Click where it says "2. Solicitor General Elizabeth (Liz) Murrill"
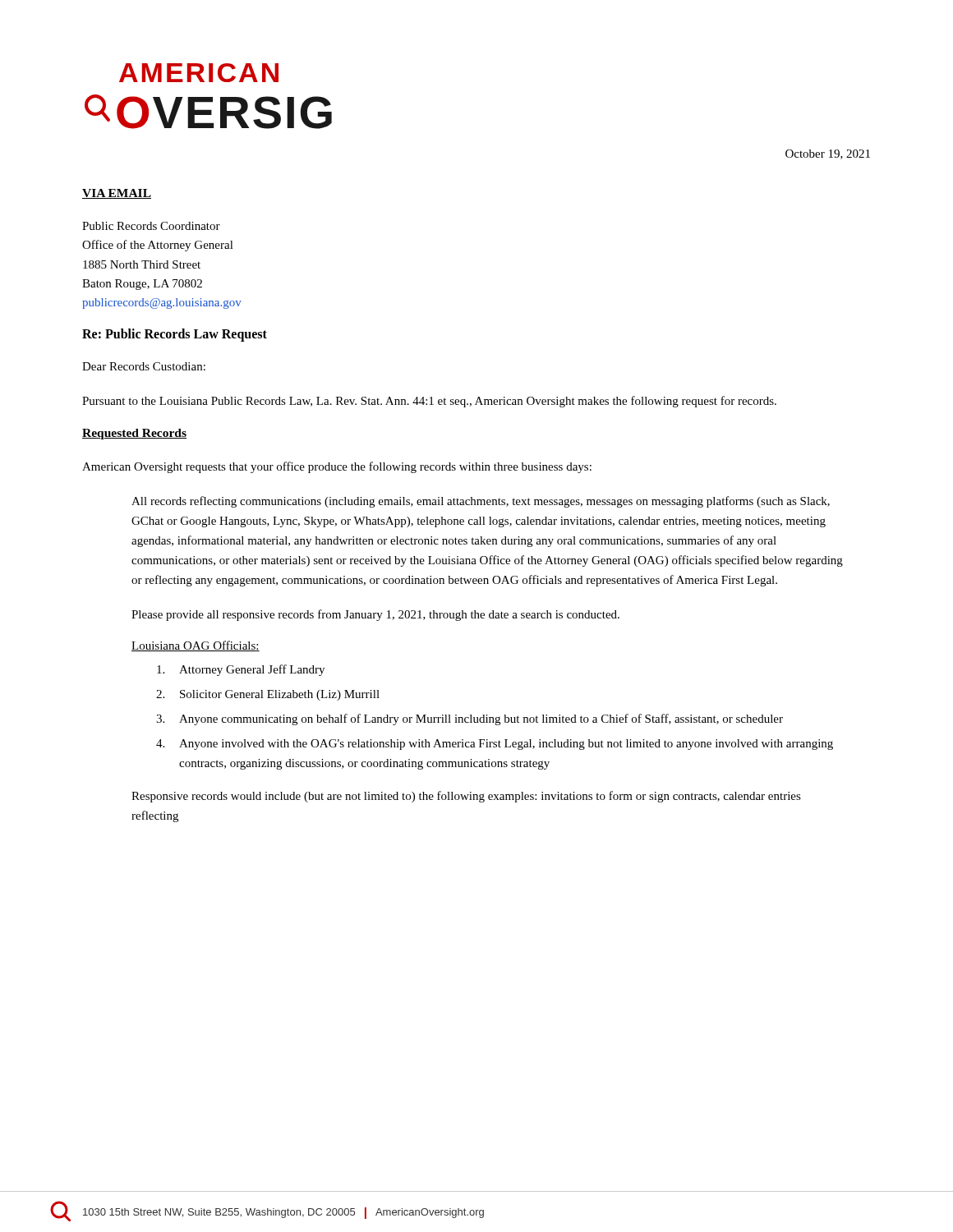953x1232 pixels. (x=268, y=695)
